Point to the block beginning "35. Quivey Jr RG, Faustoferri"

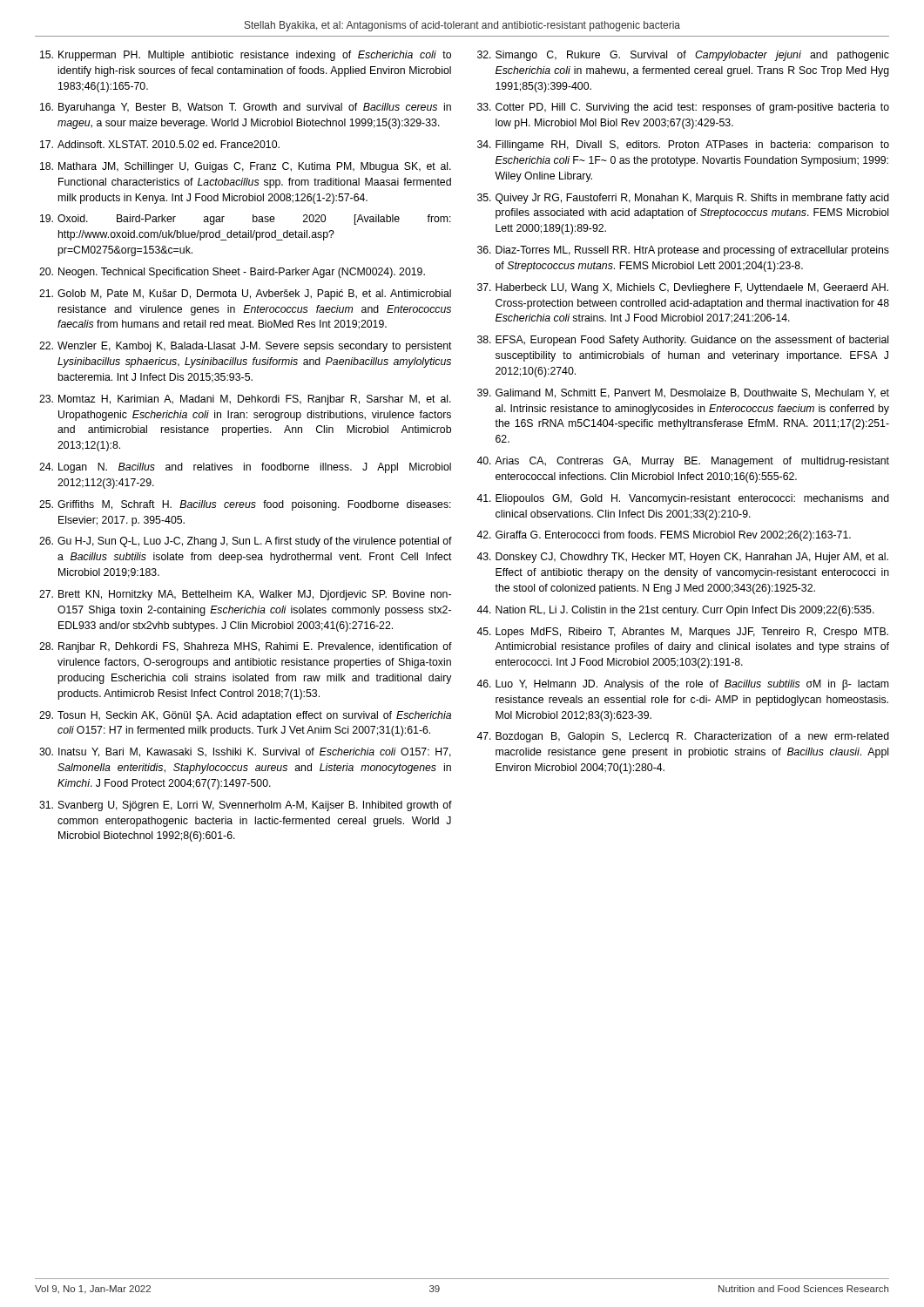coord(681,214)
